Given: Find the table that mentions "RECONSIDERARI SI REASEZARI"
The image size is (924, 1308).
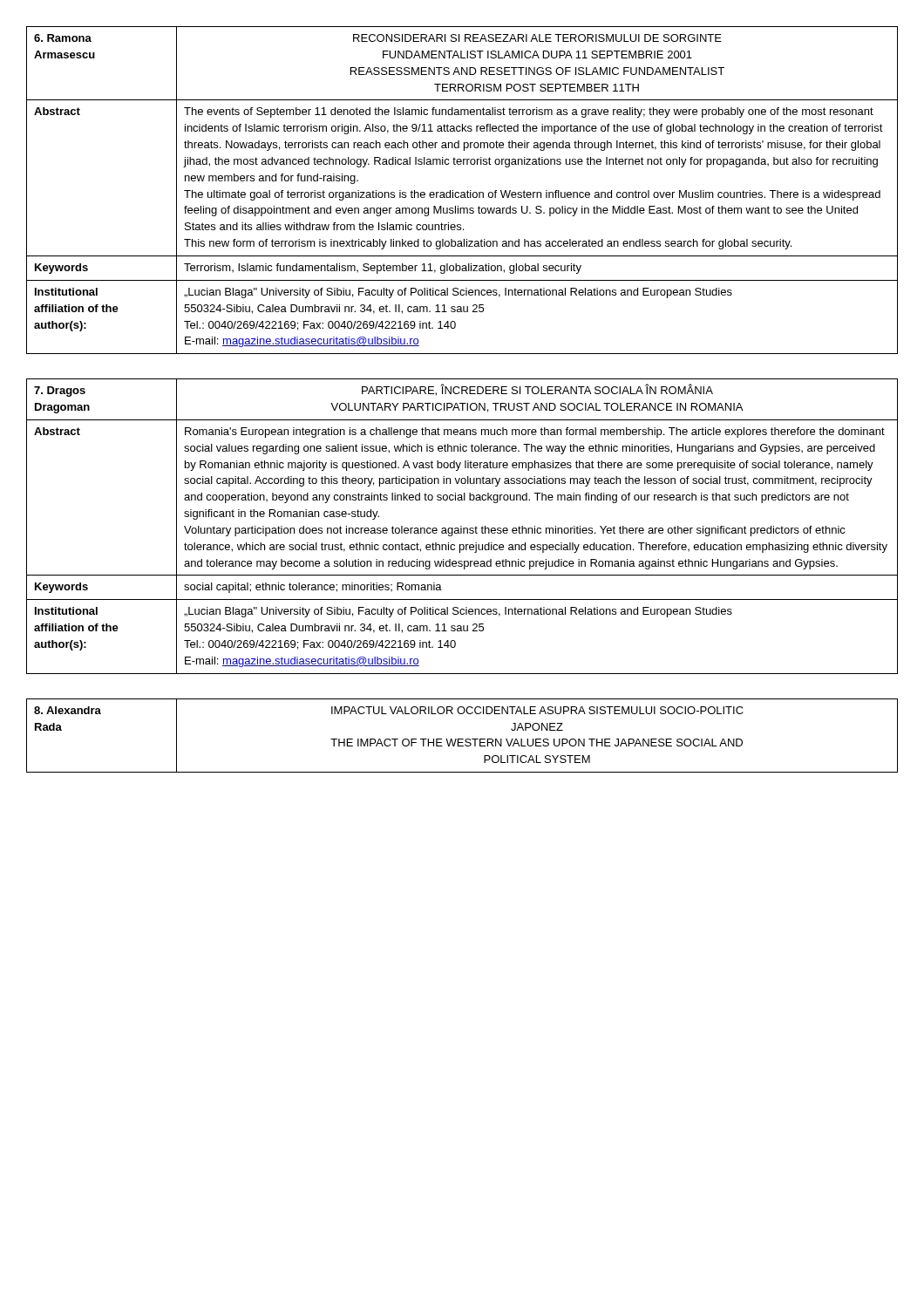Looking at the screenshot, I should [x=462, y=190].
